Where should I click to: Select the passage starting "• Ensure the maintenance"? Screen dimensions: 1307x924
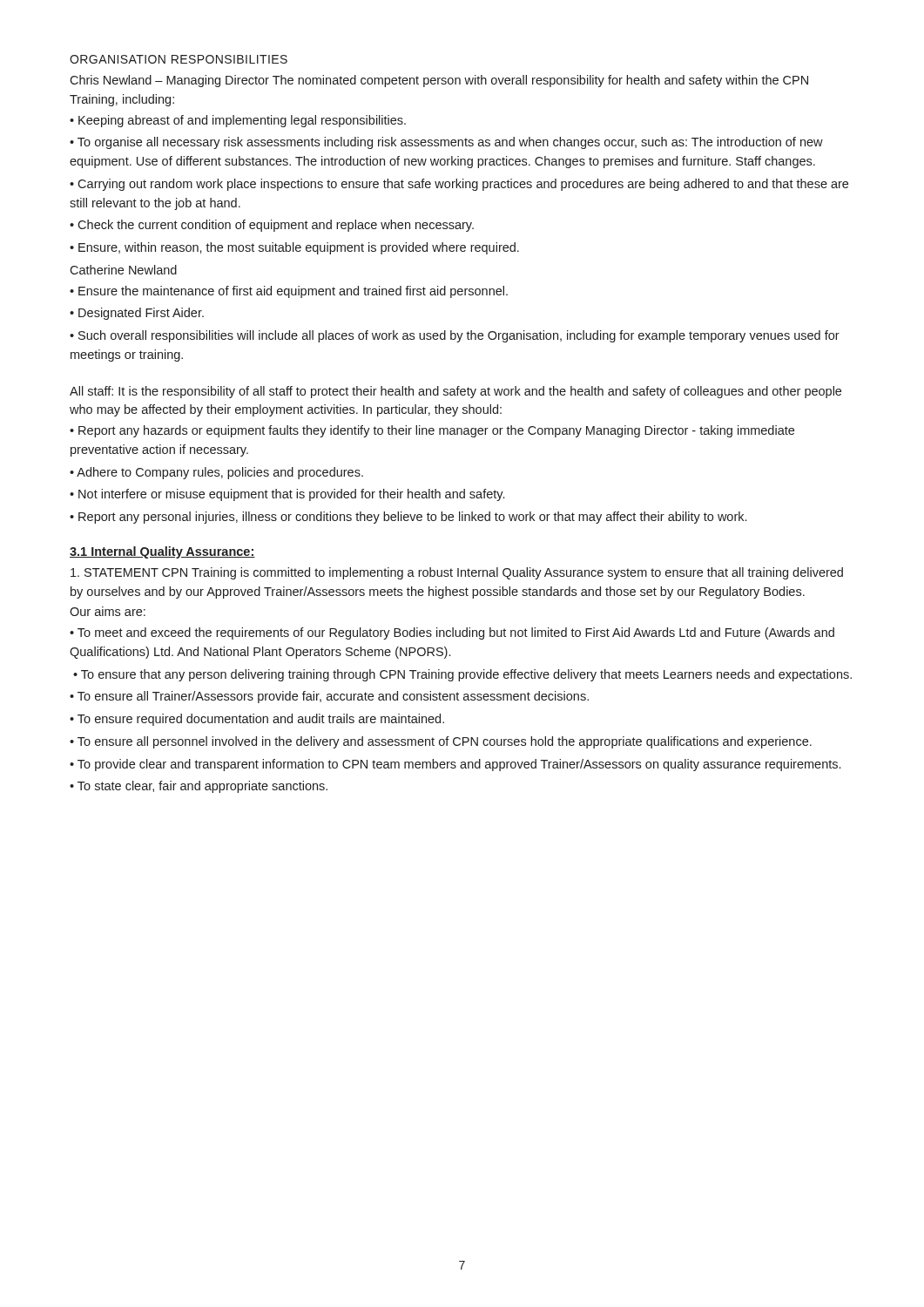pos(289,291)
